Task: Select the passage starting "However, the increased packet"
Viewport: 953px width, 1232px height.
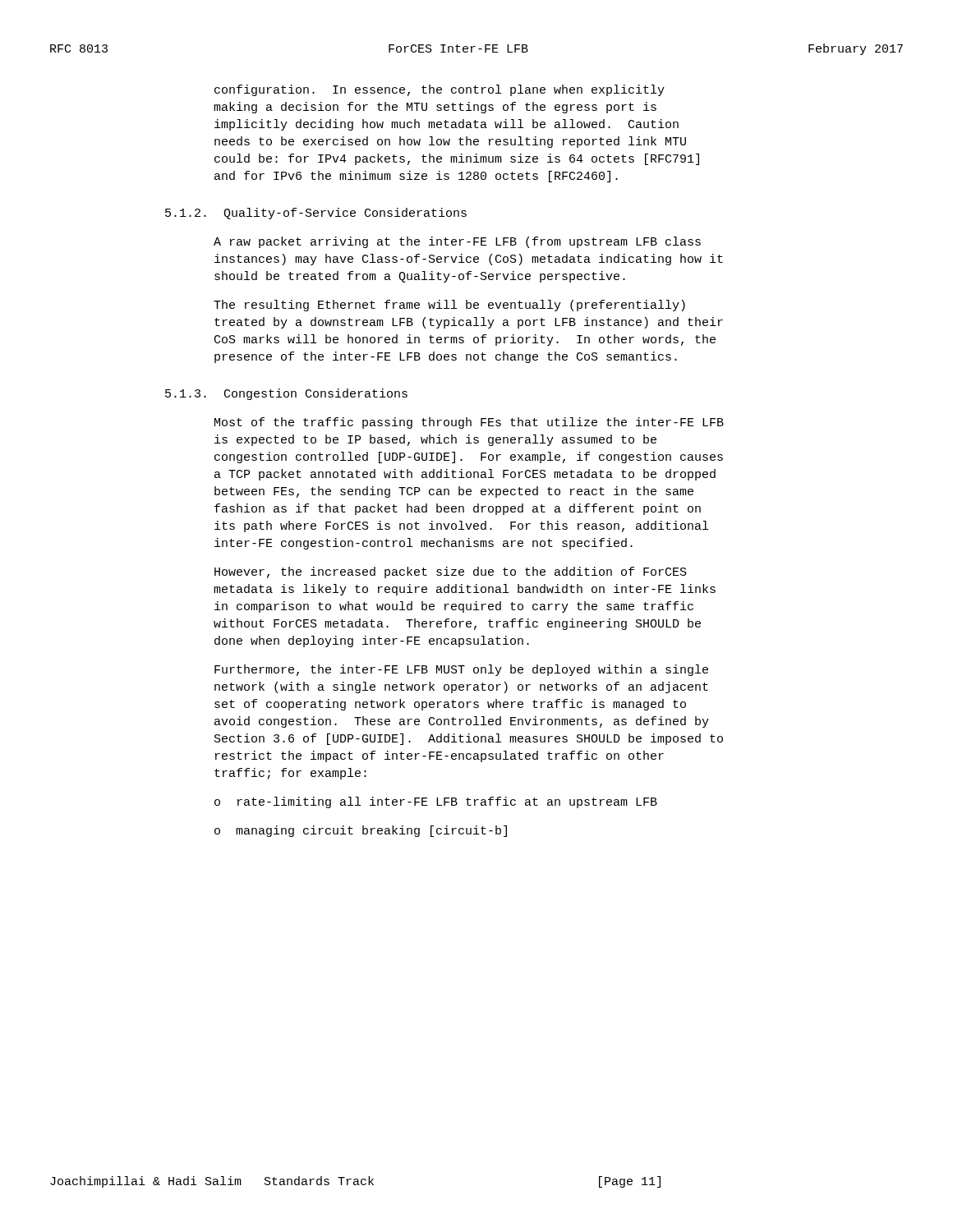Action: [534, 607]
